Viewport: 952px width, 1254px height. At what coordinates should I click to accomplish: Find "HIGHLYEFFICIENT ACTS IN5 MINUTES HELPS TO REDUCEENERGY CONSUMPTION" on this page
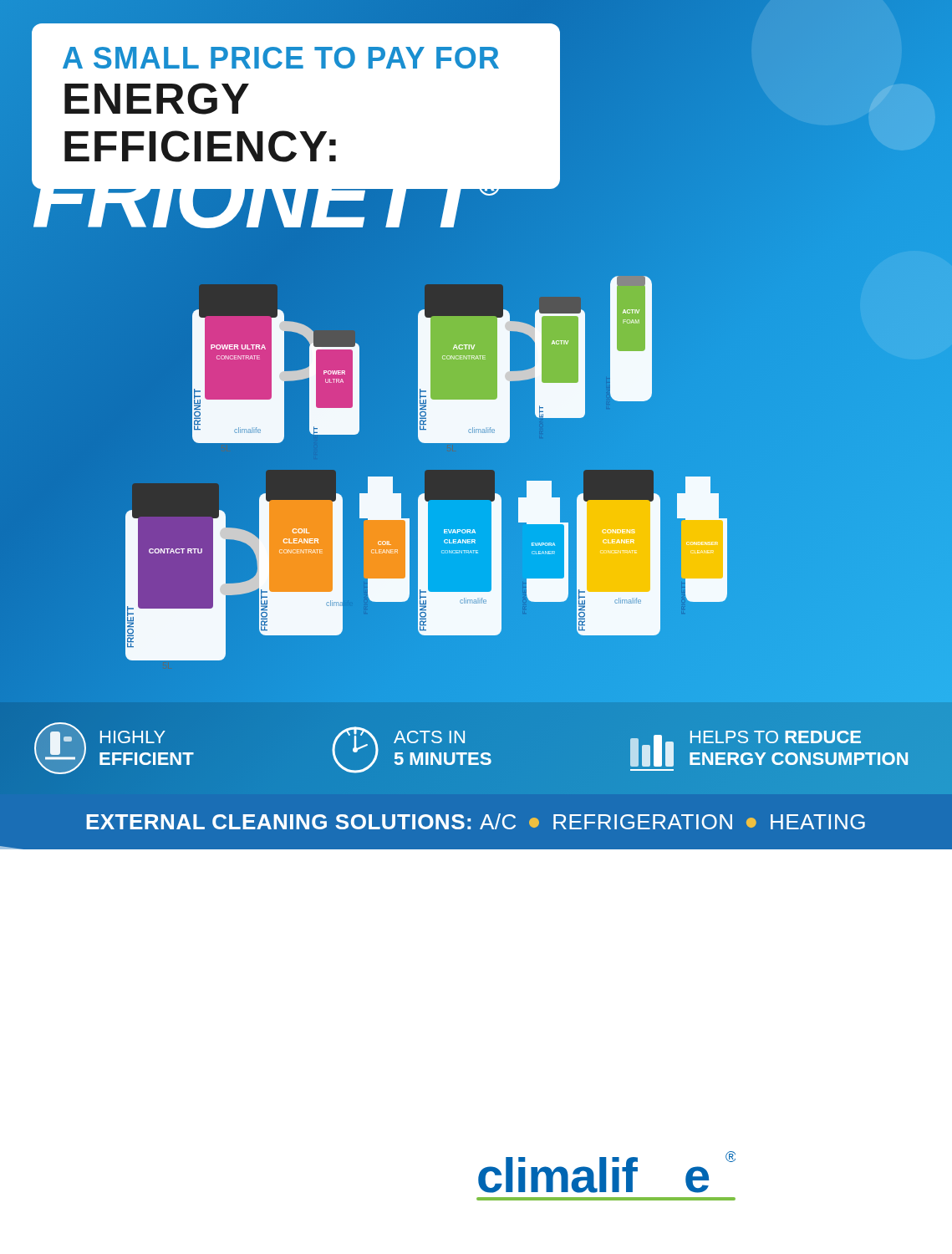click(476, 748)
